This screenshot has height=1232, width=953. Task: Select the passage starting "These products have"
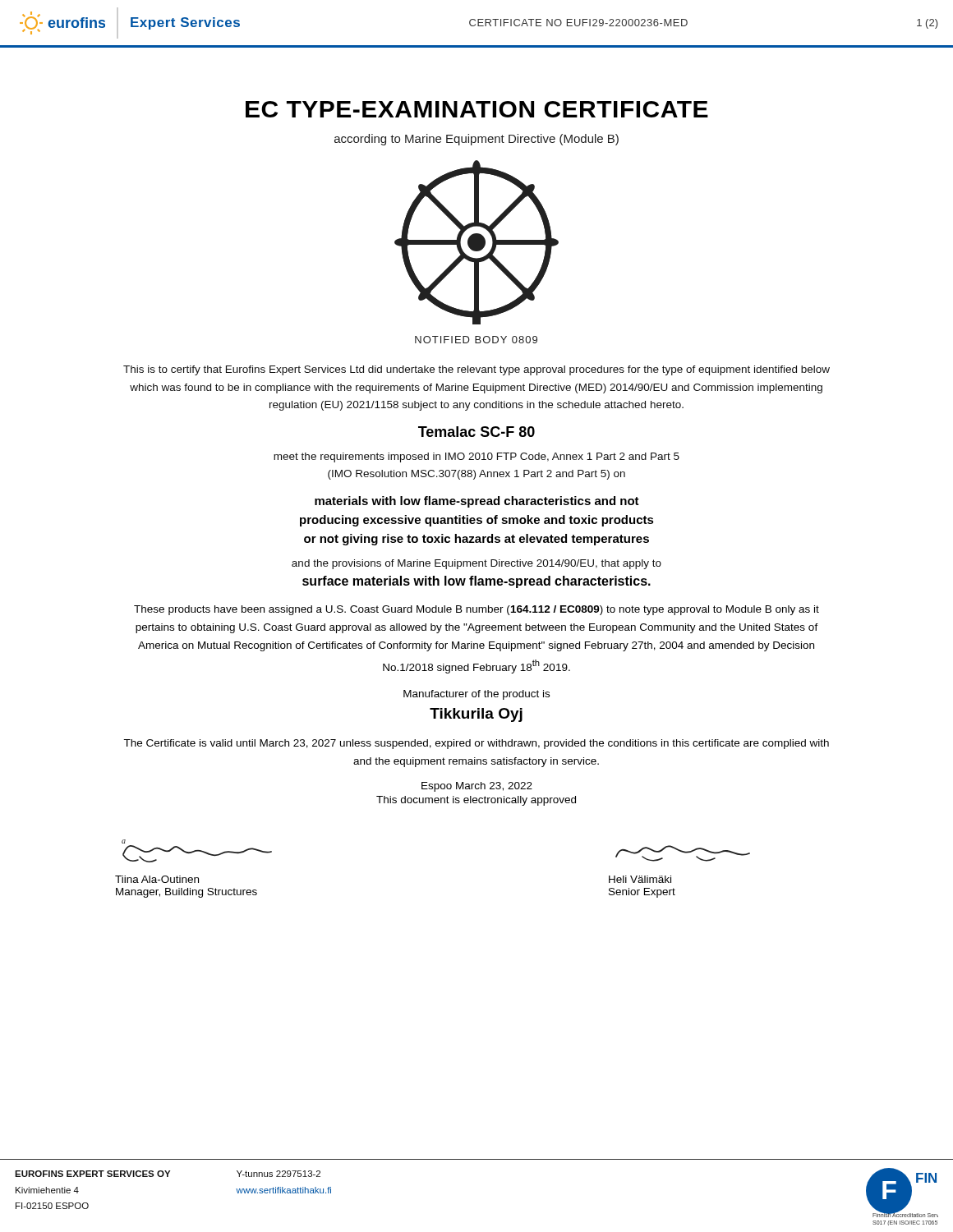coord(476,638)
